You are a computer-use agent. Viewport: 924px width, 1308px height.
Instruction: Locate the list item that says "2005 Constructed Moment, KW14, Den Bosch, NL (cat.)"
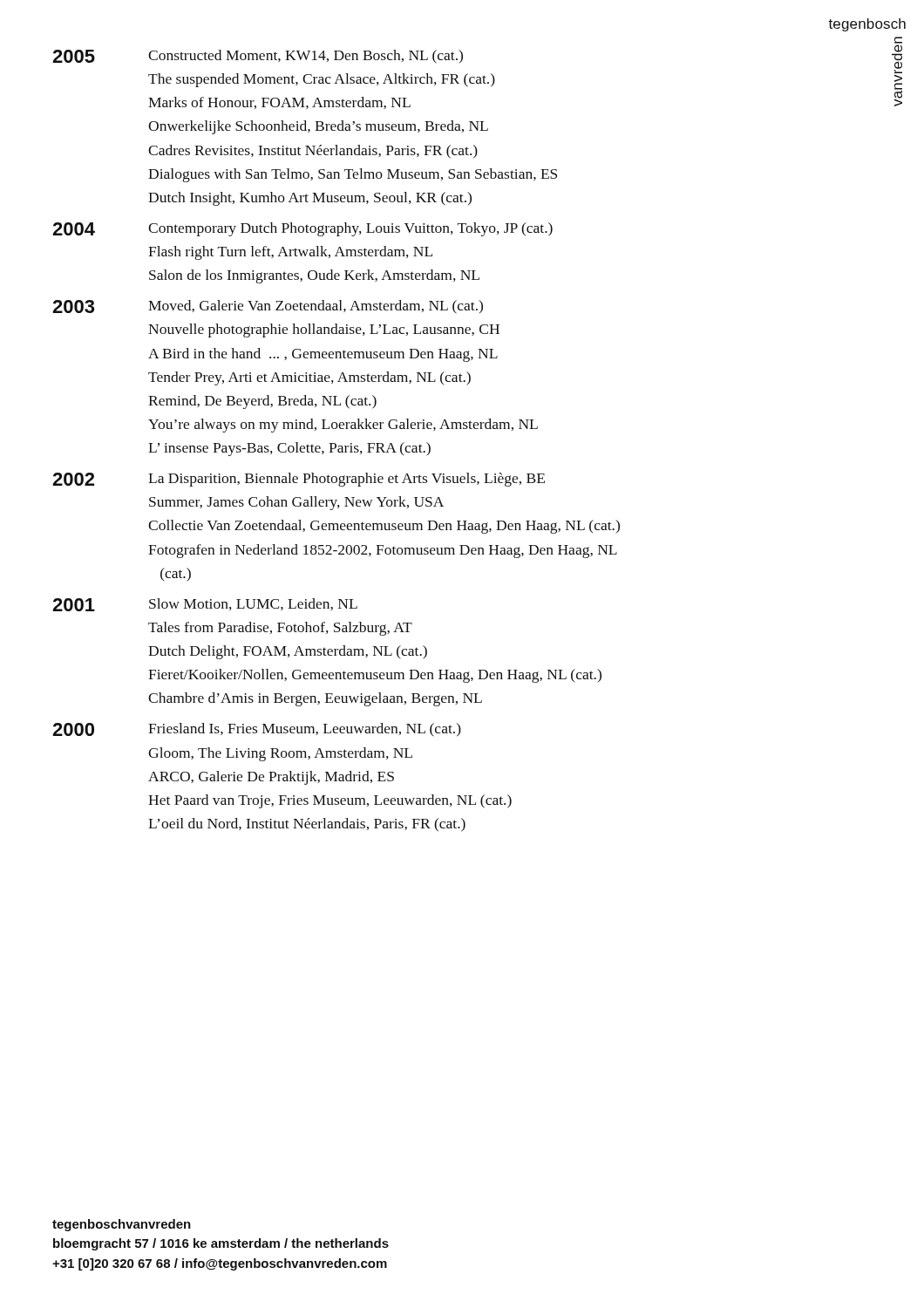[453, 126]
